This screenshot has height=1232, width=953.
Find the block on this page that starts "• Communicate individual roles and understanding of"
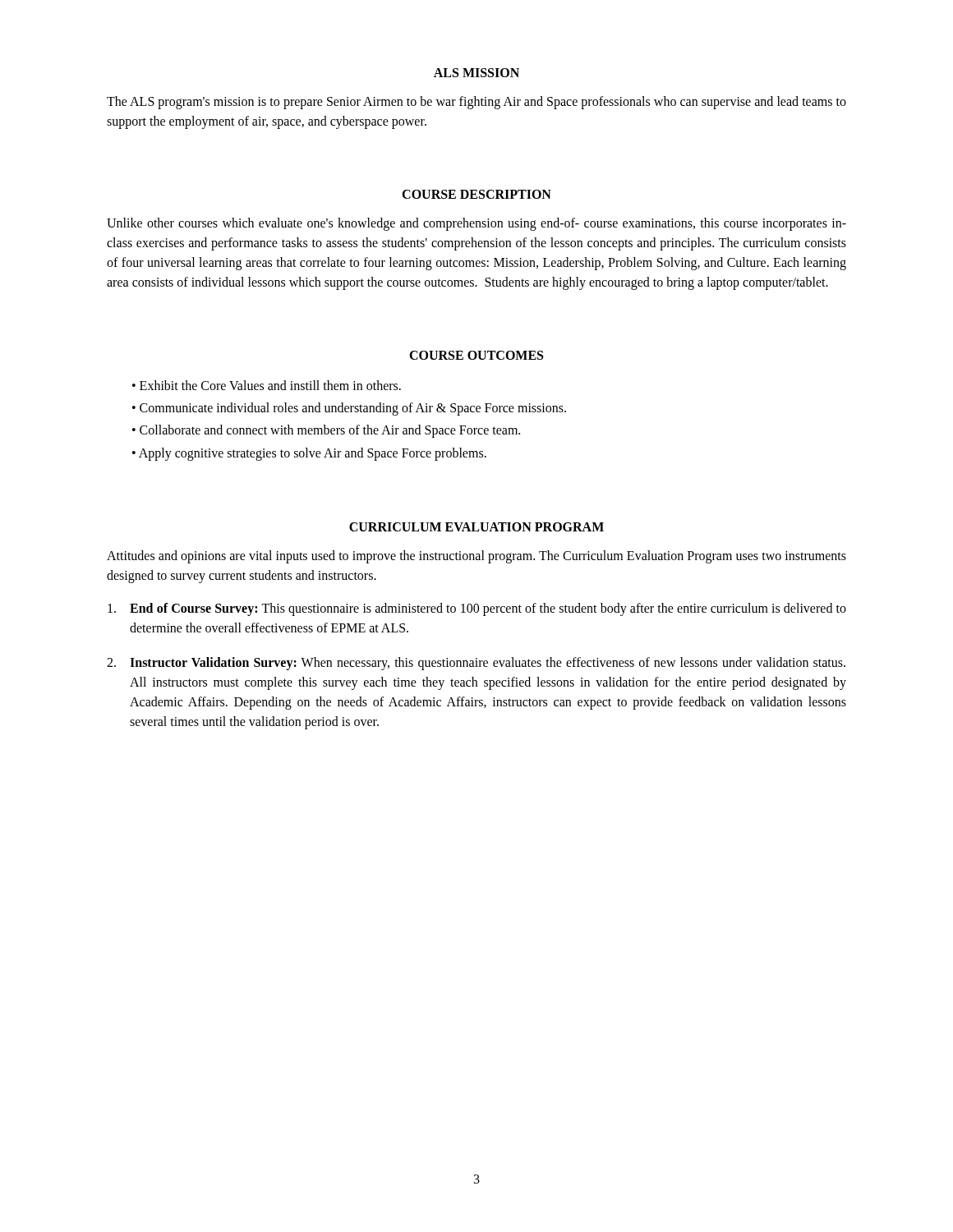(x=349, y=408)
